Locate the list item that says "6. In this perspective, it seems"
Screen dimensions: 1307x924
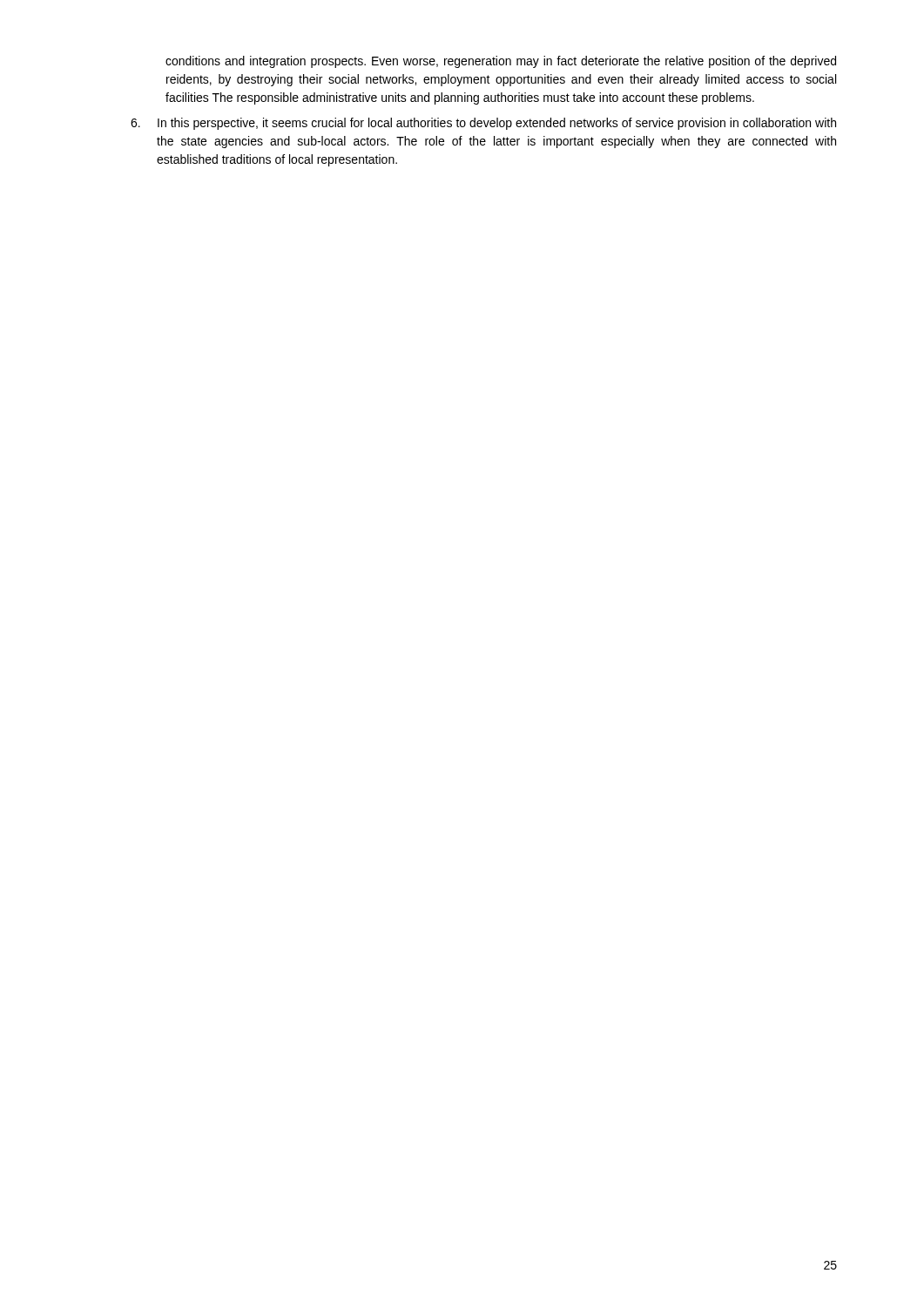pyautogui.click(x=484, y=142)
